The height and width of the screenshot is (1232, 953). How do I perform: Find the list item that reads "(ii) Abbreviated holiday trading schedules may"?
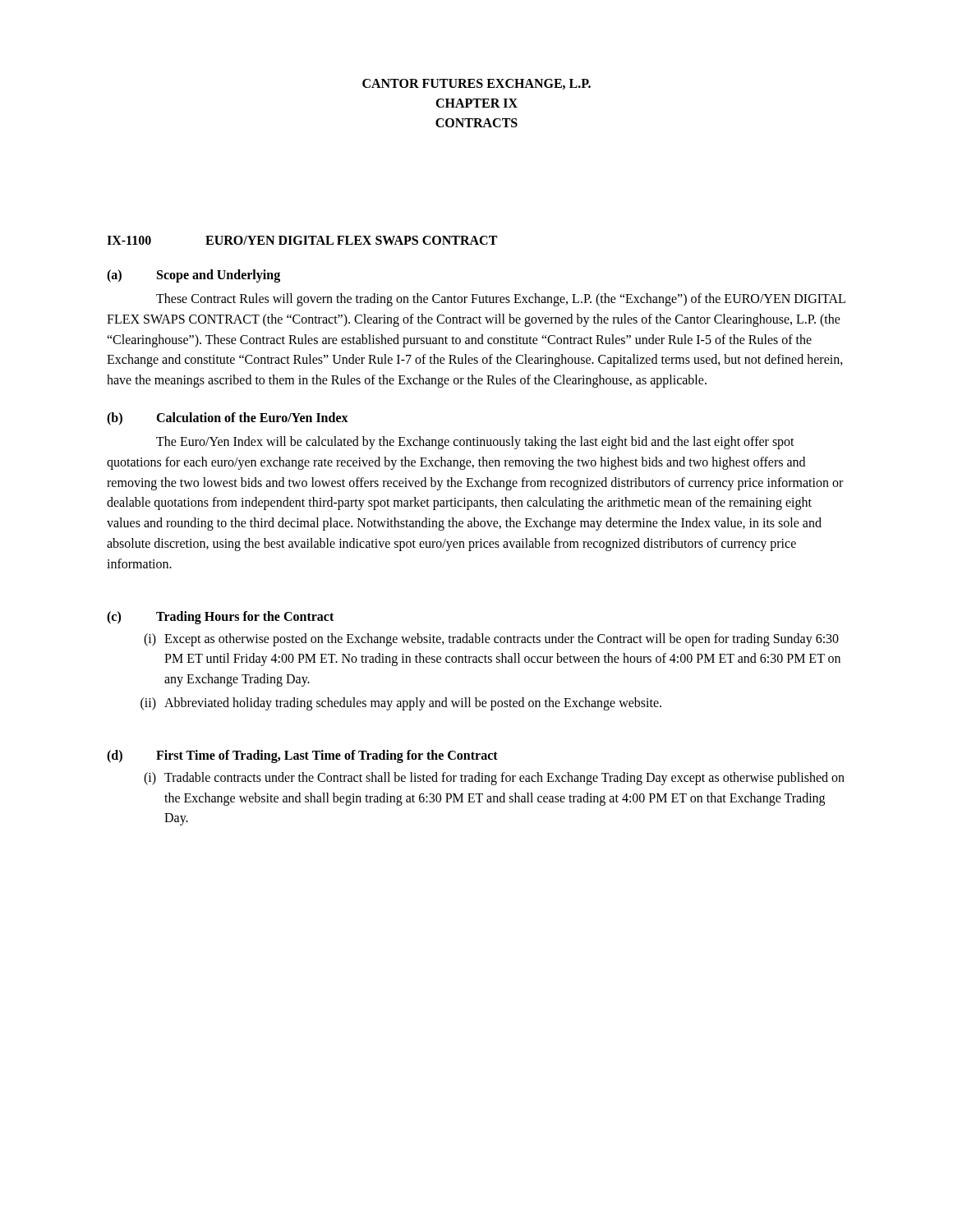[x=476, y=703]
